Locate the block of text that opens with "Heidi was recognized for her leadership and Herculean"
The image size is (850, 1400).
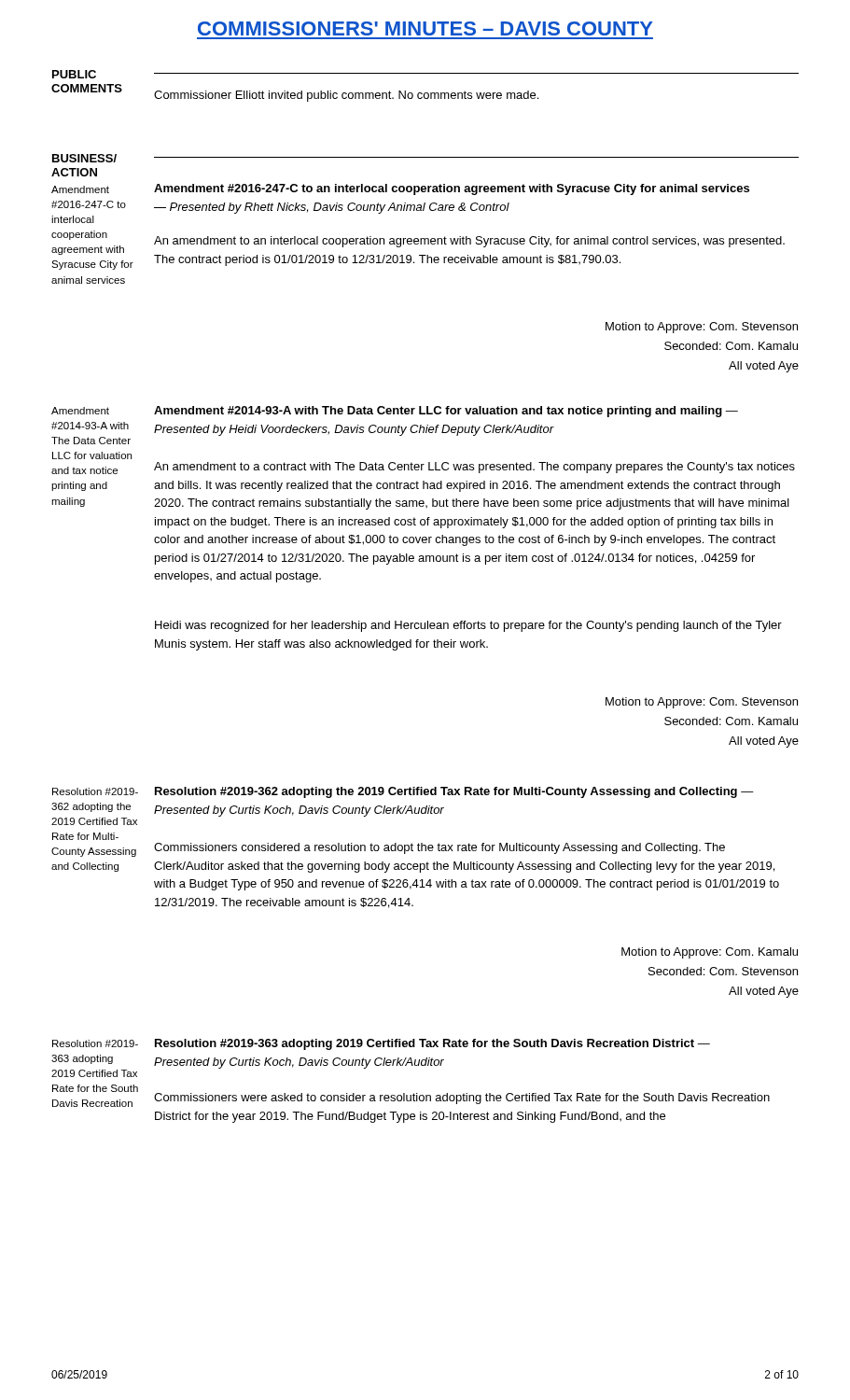[468, 634]
